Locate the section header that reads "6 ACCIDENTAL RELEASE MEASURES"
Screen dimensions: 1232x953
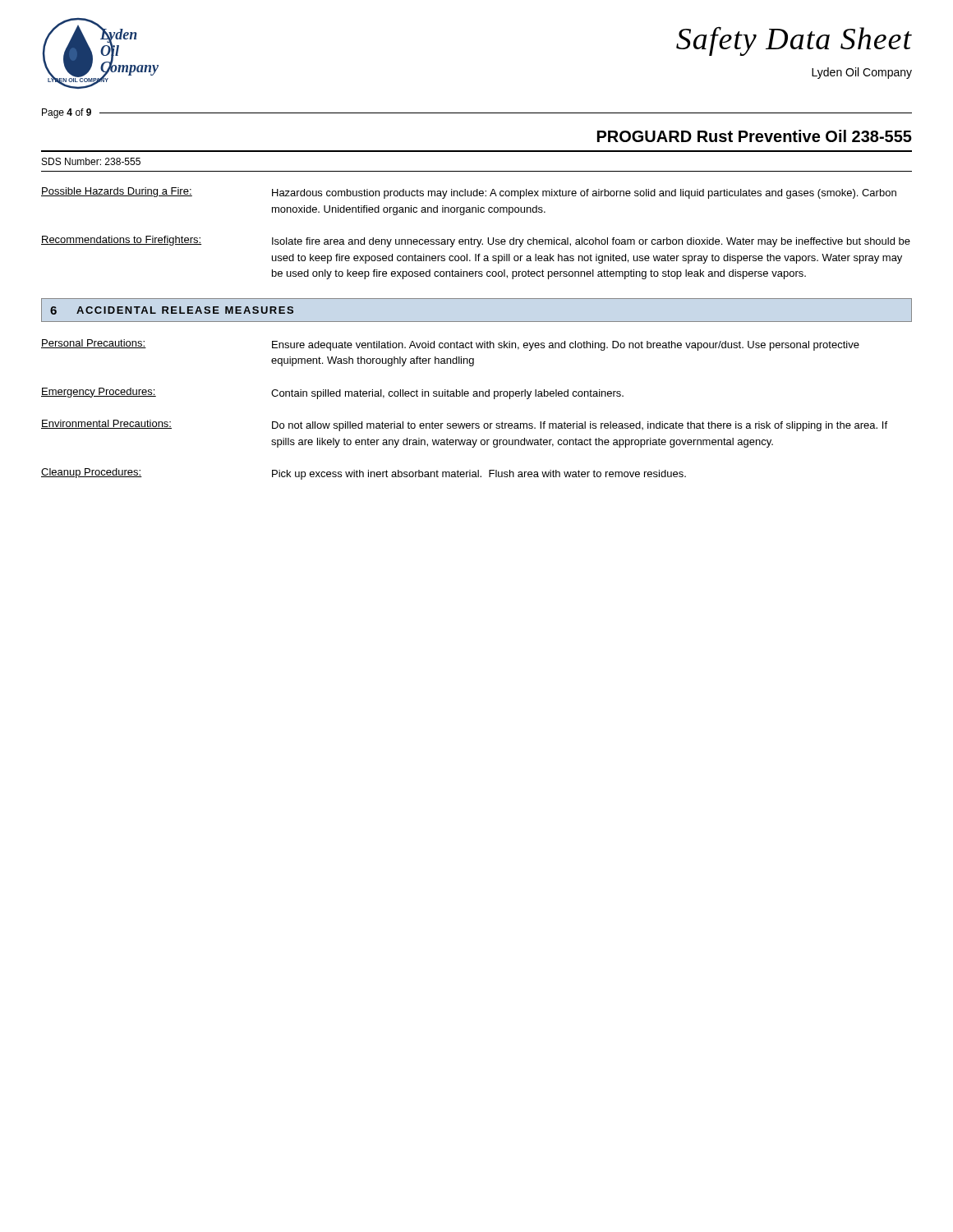pyautogui.click(x=173, y=310)
